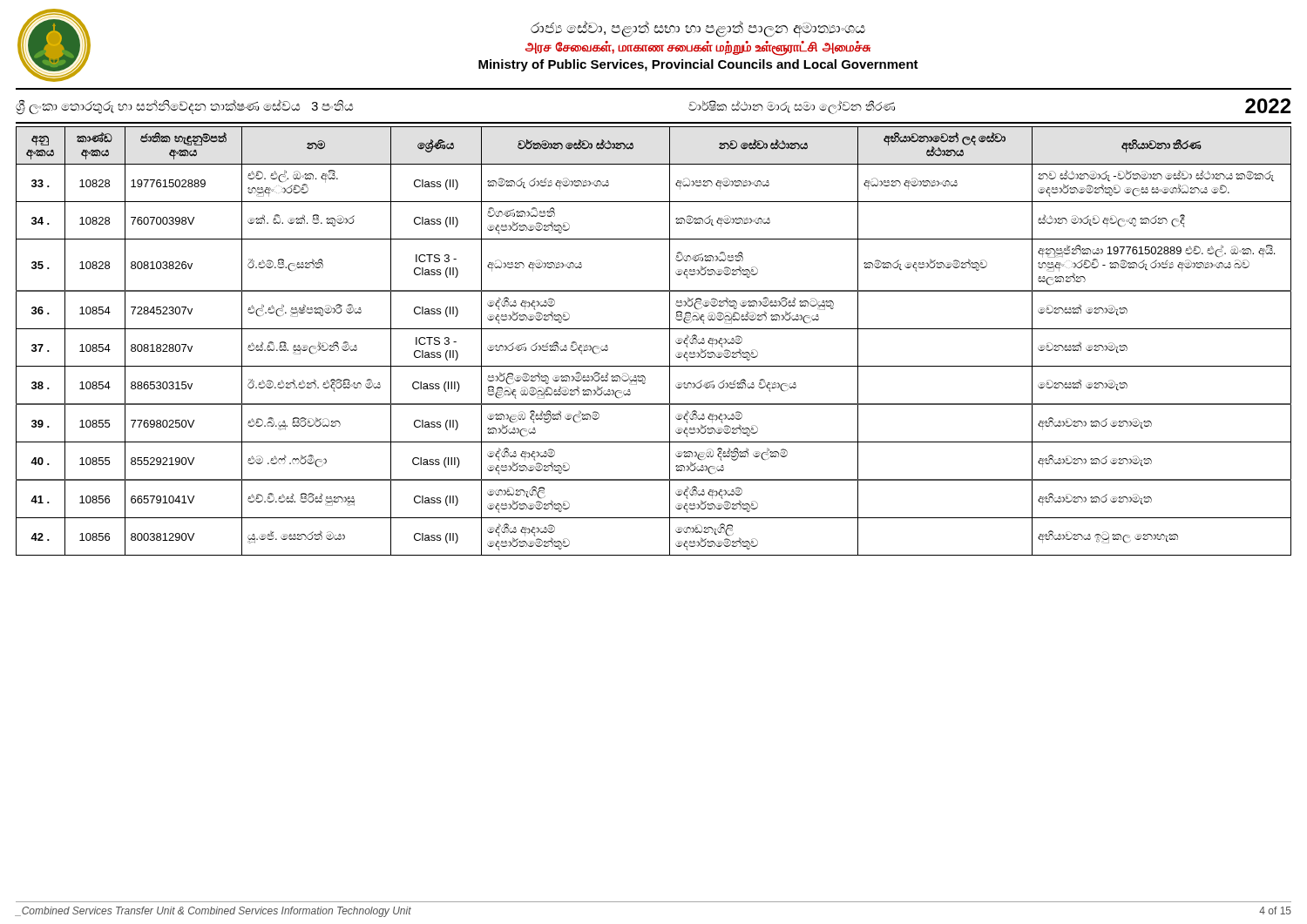Click on the text block that reads "ශ්‍රී ලංකා තොරතුරු හා සන්නිවේදන තාක්ෂණ"
This screenshot has width=1307, height=924.
pos(190,106)
